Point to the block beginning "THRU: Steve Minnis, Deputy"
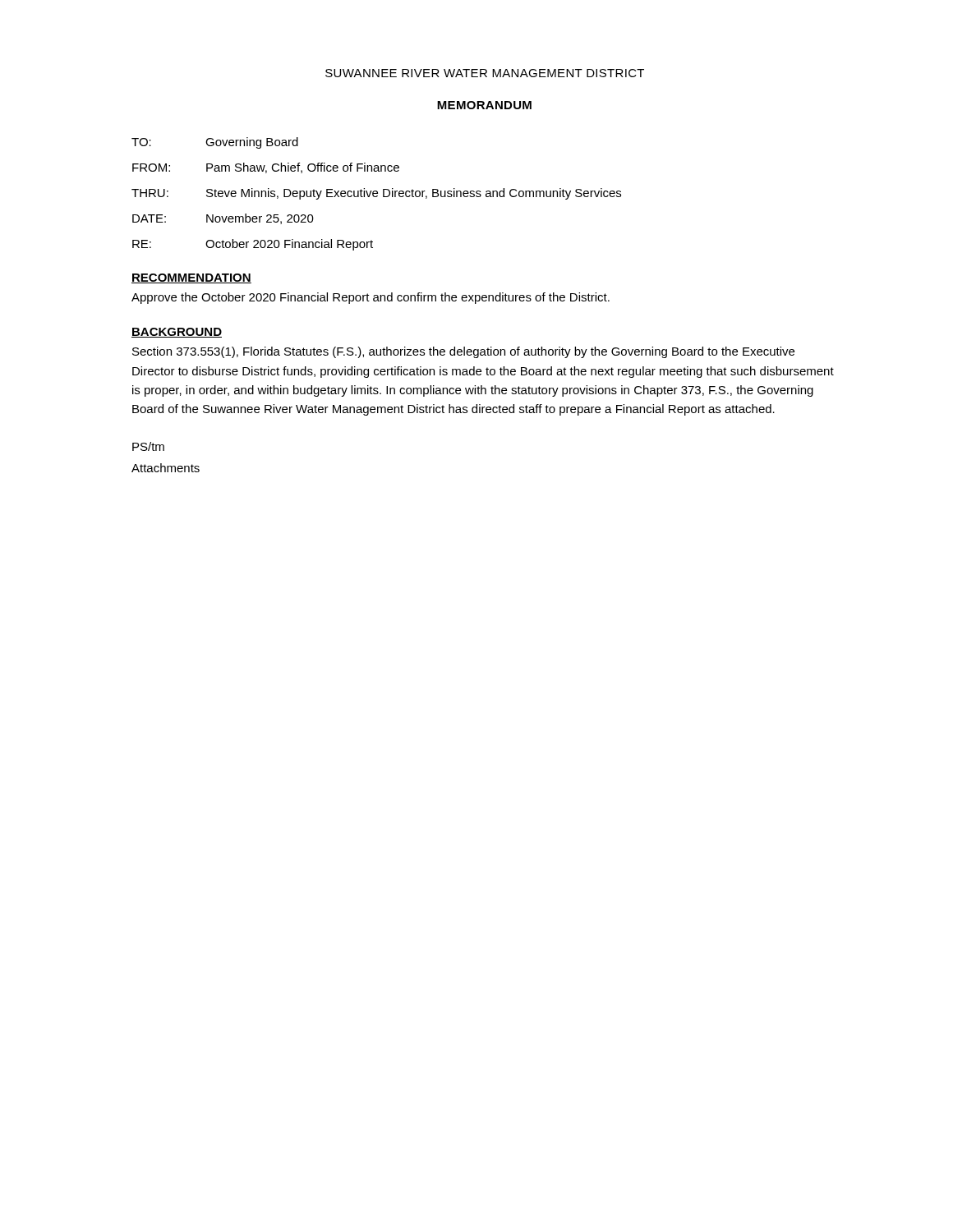953x1232 pixels. tap(377, 193)
